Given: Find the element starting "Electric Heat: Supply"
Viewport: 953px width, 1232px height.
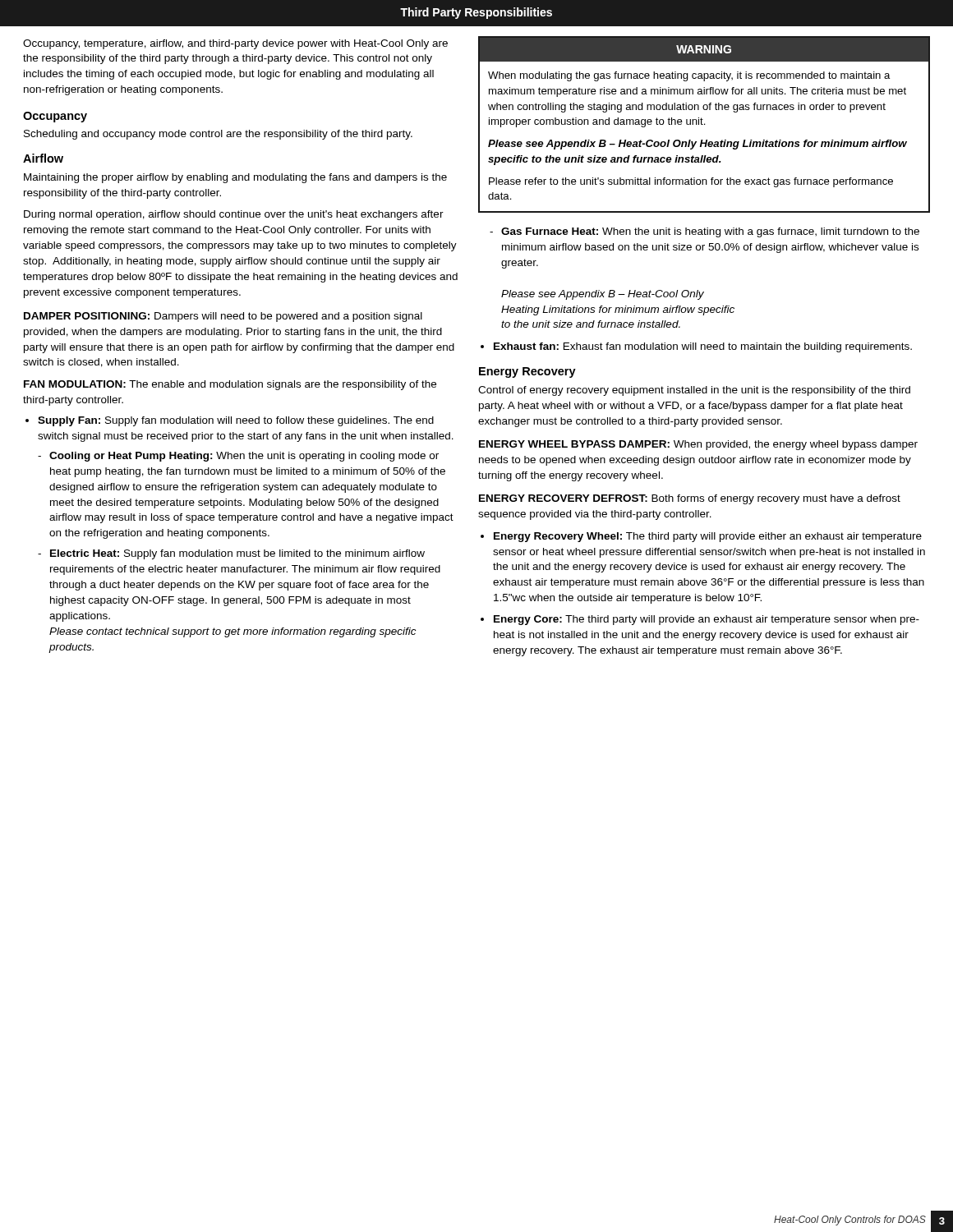Looking at the screenshot, I should pyautogui.click(x=245, y=600).
